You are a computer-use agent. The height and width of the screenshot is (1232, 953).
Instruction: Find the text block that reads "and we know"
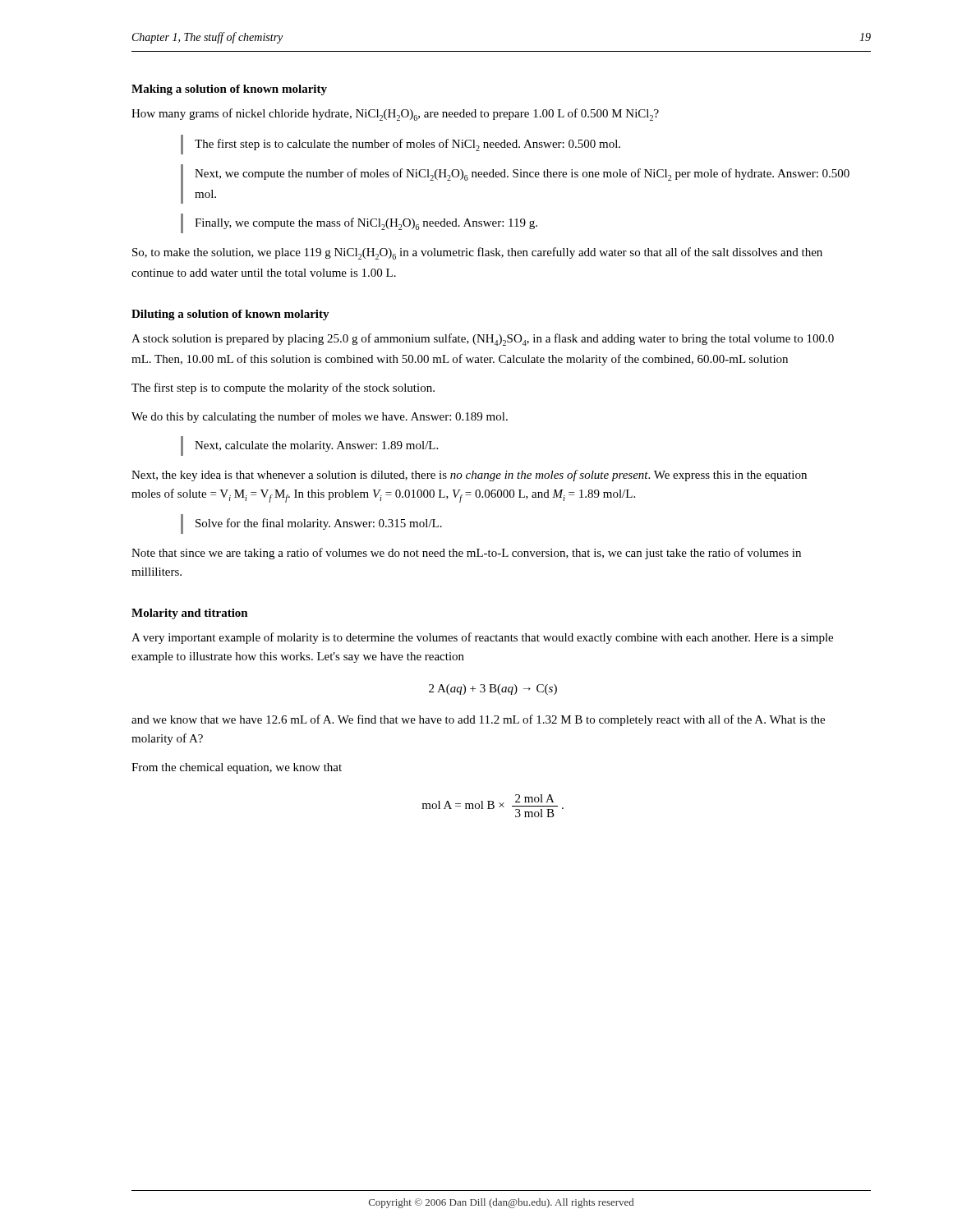click(x=478, y=729)
